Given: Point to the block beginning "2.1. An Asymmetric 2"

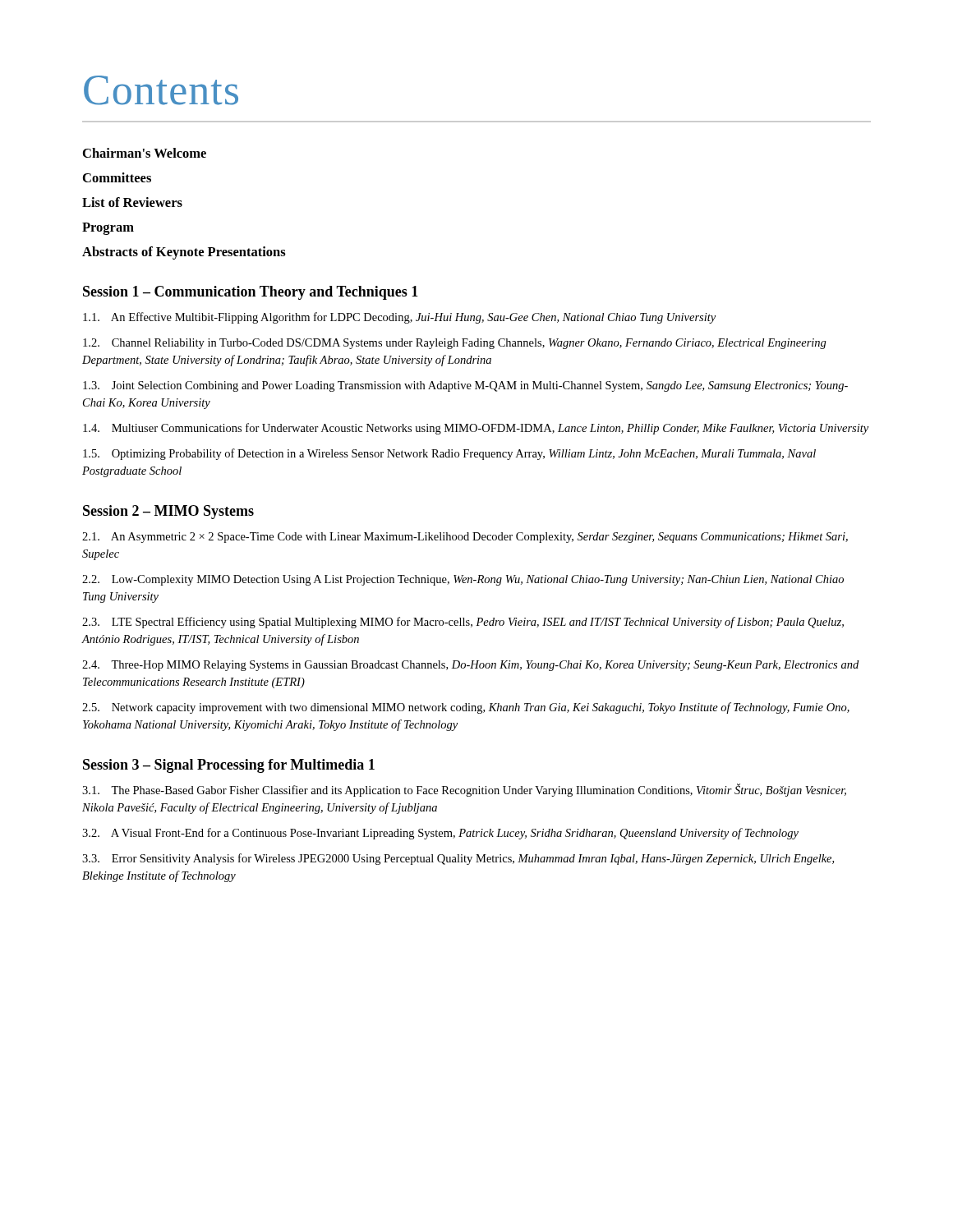Looking at the screenshot, I should tap(465, 544).
